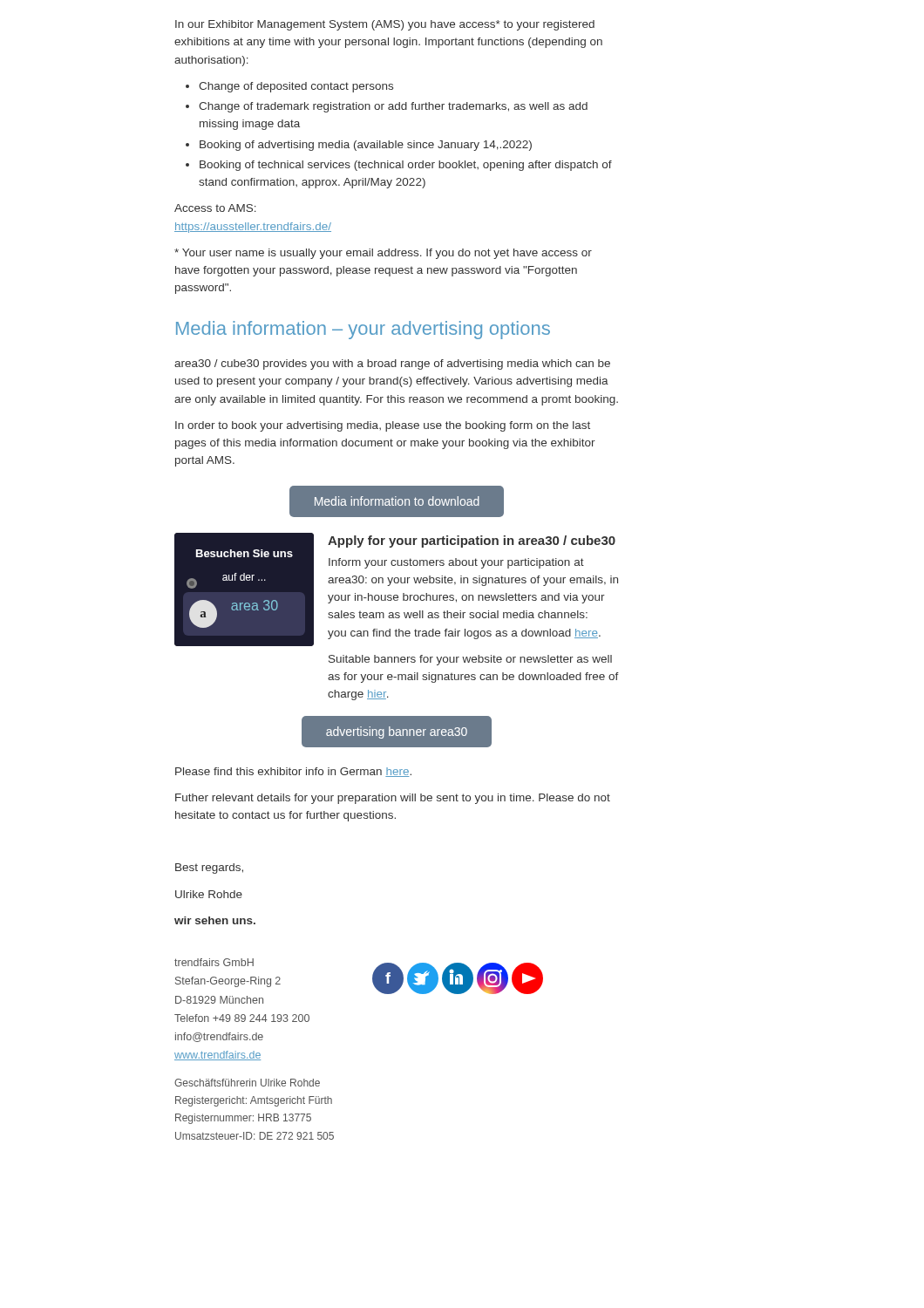Click where it says "Change of deposited contact persons"
Image resolution: width=924 pixels, height=1308 pixels.
(296, 86)
